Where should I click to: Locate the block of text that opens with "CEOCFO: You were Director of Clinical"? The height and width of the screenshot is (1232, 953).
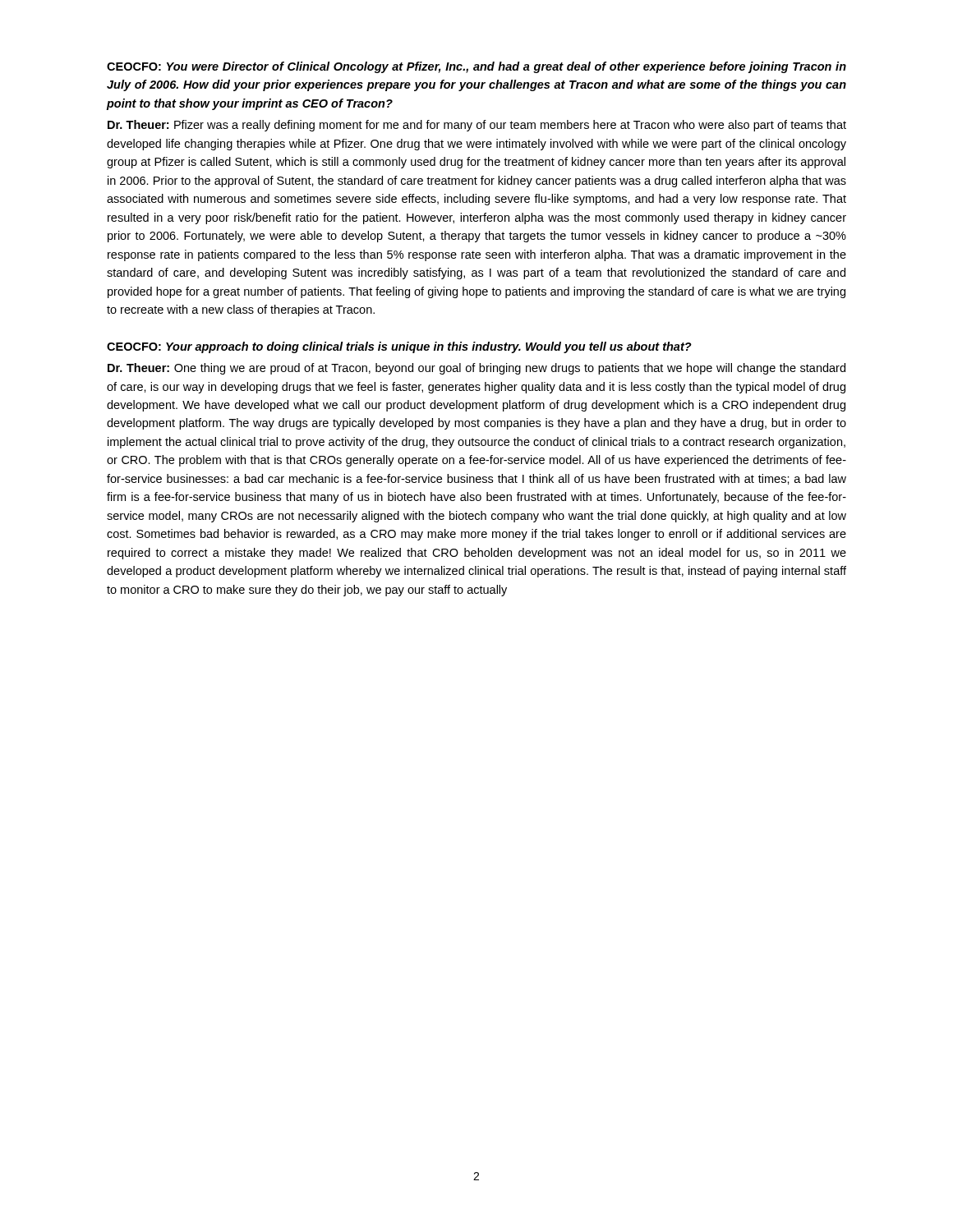click(x=476, y=188)
